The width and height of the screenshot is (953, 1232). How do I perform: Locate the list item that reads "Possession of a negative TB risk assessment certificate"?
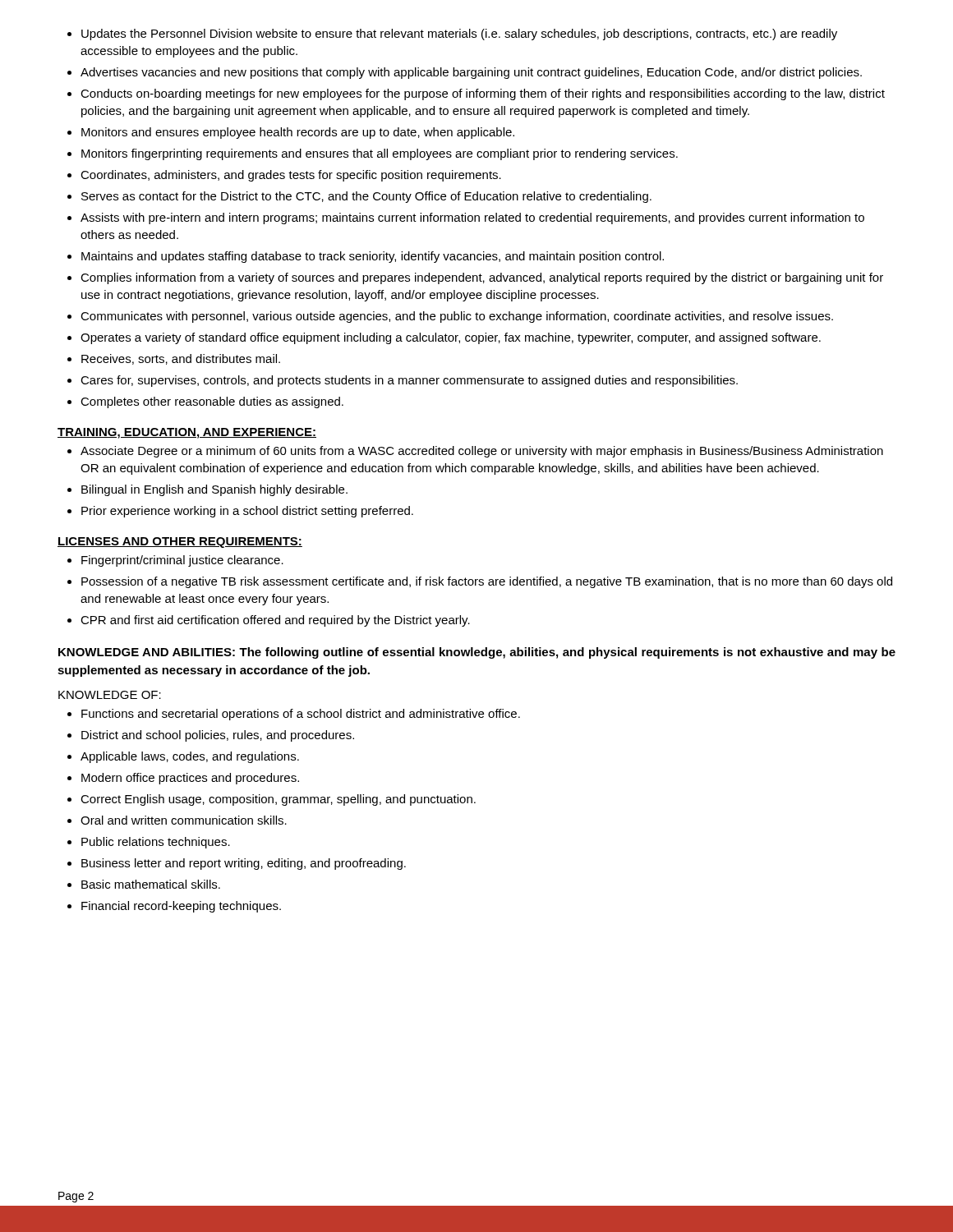pos(488,590)
